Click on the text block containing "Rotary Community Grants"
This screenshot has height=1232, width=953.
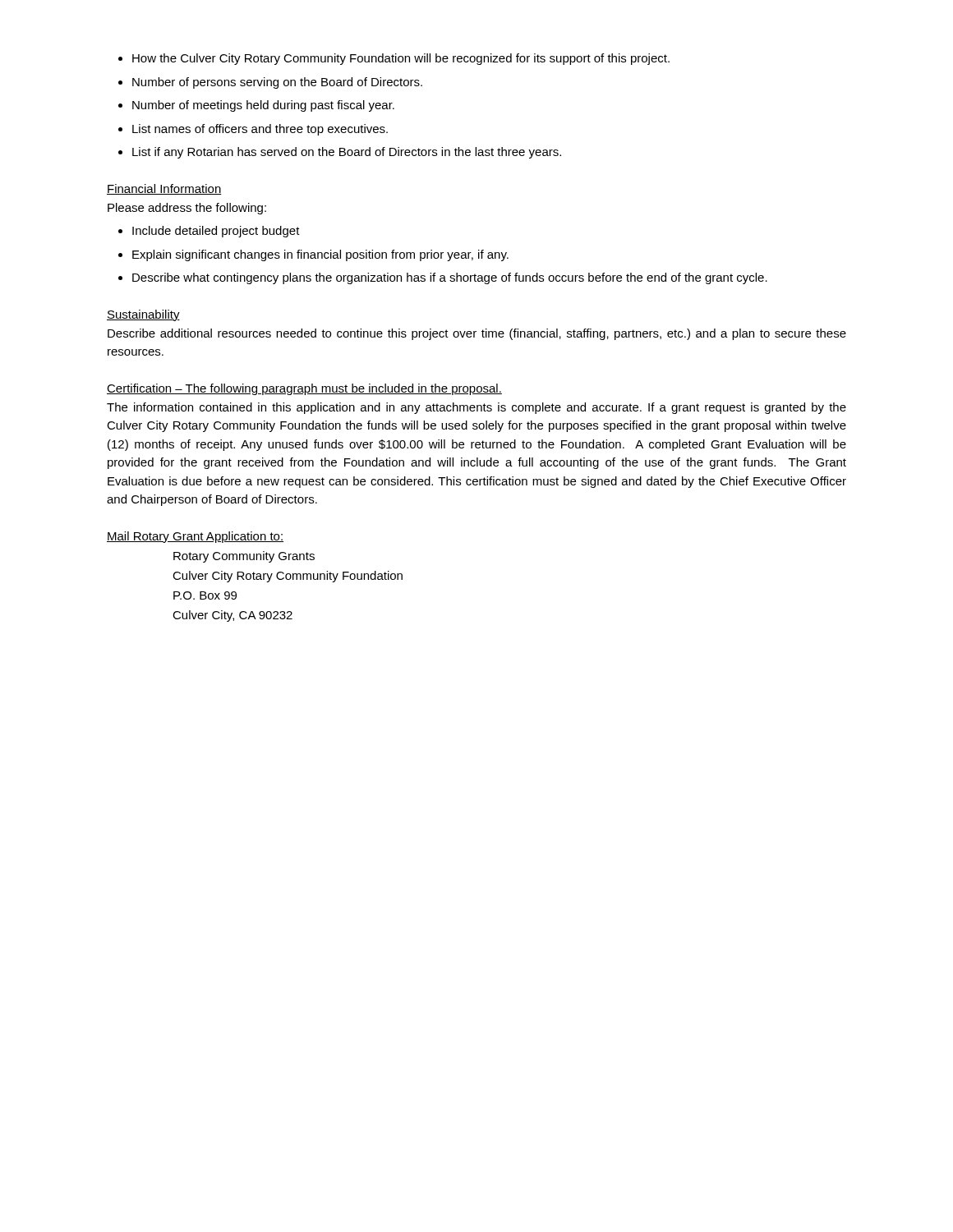click(288, 585)
